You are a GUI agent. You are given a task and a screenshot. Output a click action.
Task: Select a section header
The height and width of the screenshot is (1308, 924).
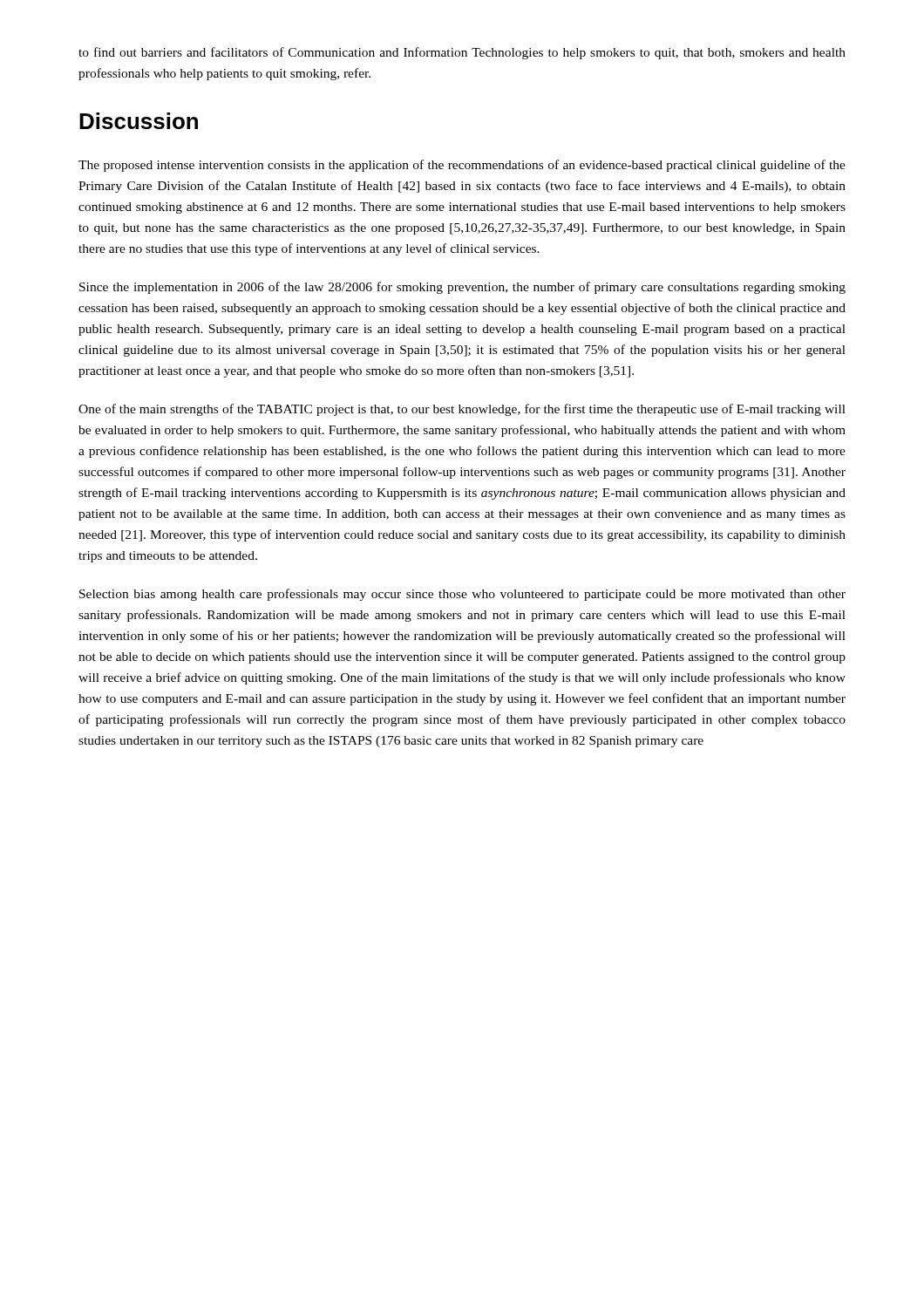point(139,121)
